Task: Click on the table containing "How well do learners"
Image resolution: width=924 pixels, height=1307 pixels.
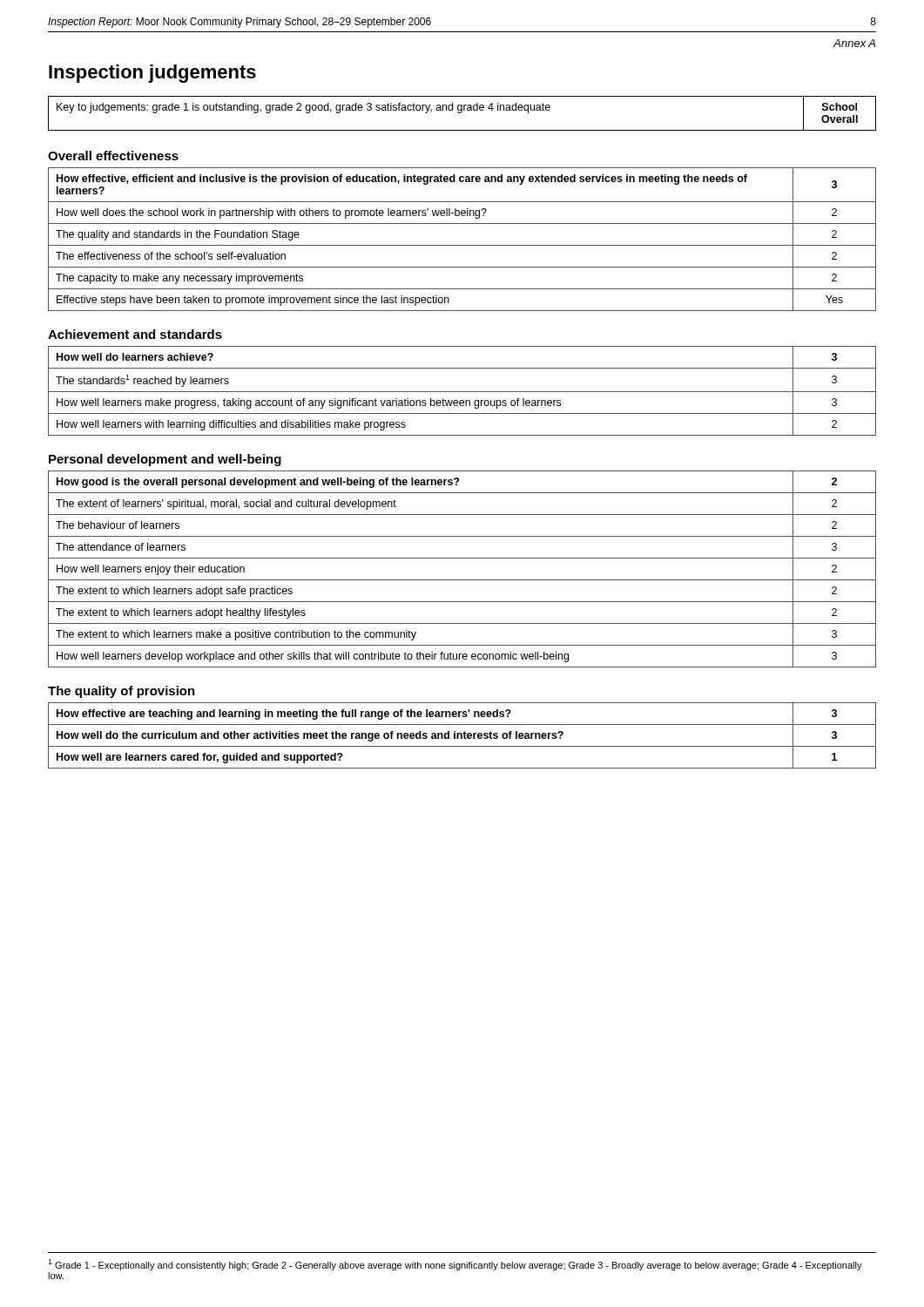Action: click(x=462, y=391)
